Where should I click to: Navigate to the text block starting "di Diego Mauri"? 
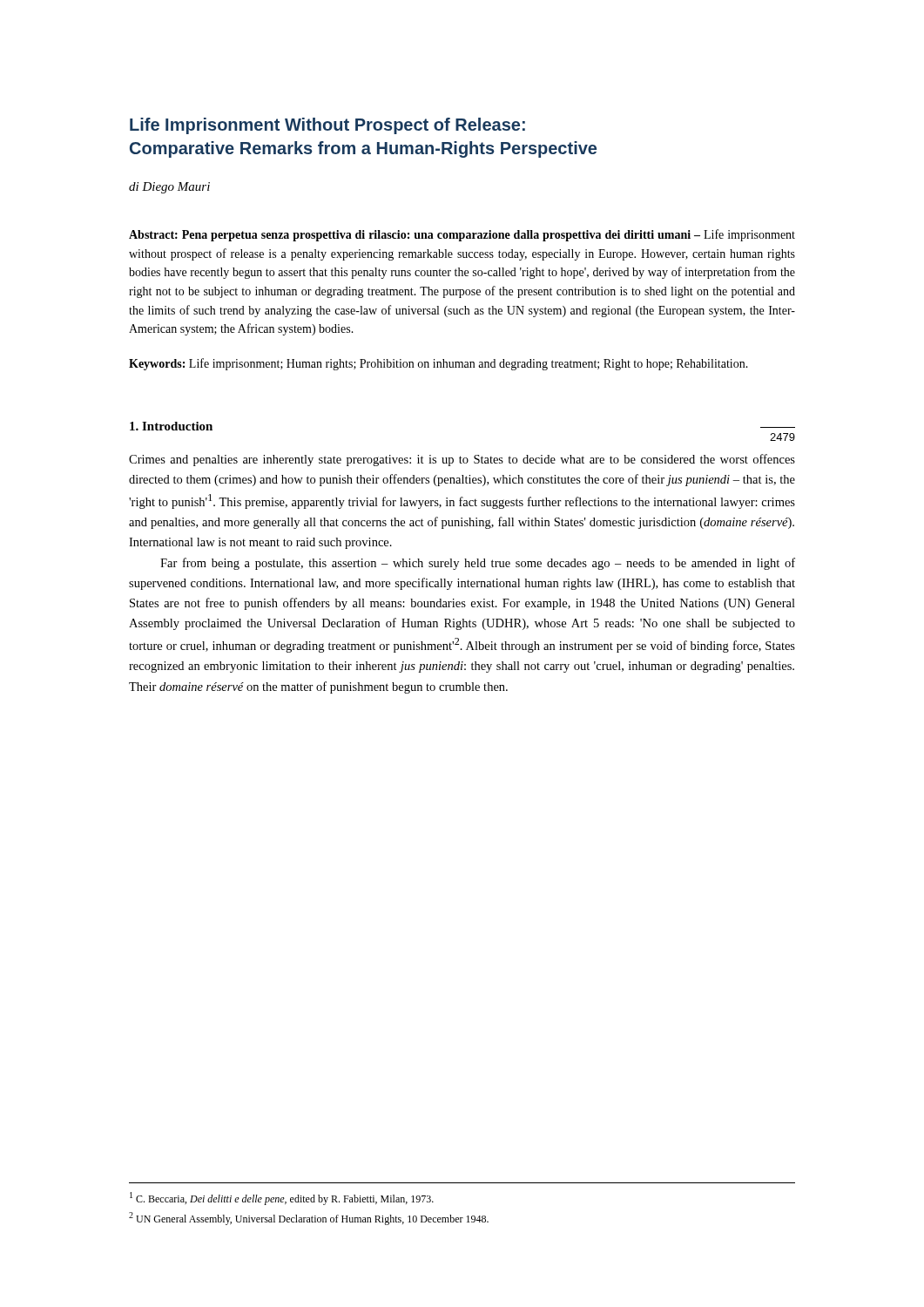(x=169, y=188)
